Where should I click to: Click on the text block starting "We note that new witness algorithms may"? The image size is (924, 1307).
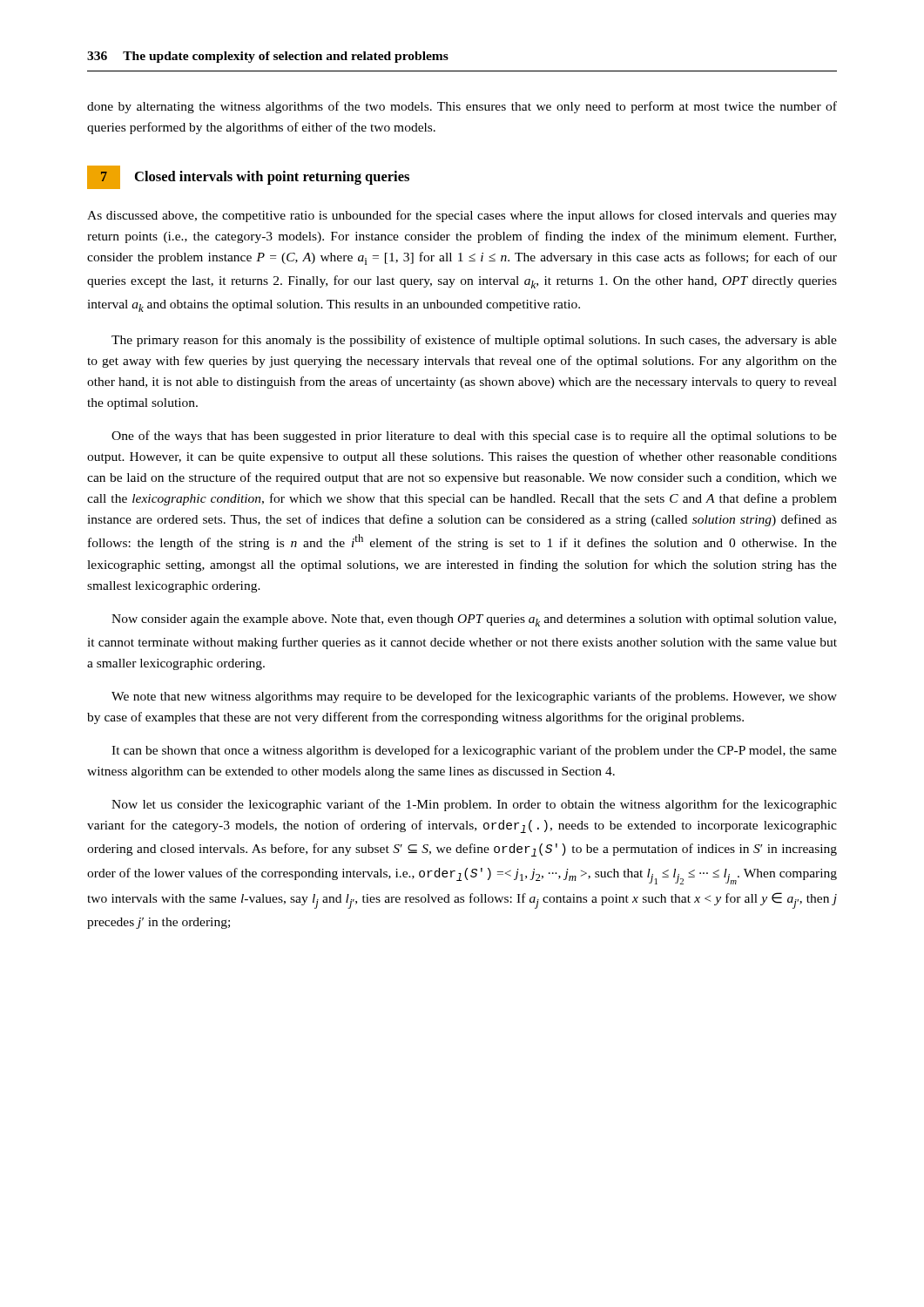click(x=462, y=706)
